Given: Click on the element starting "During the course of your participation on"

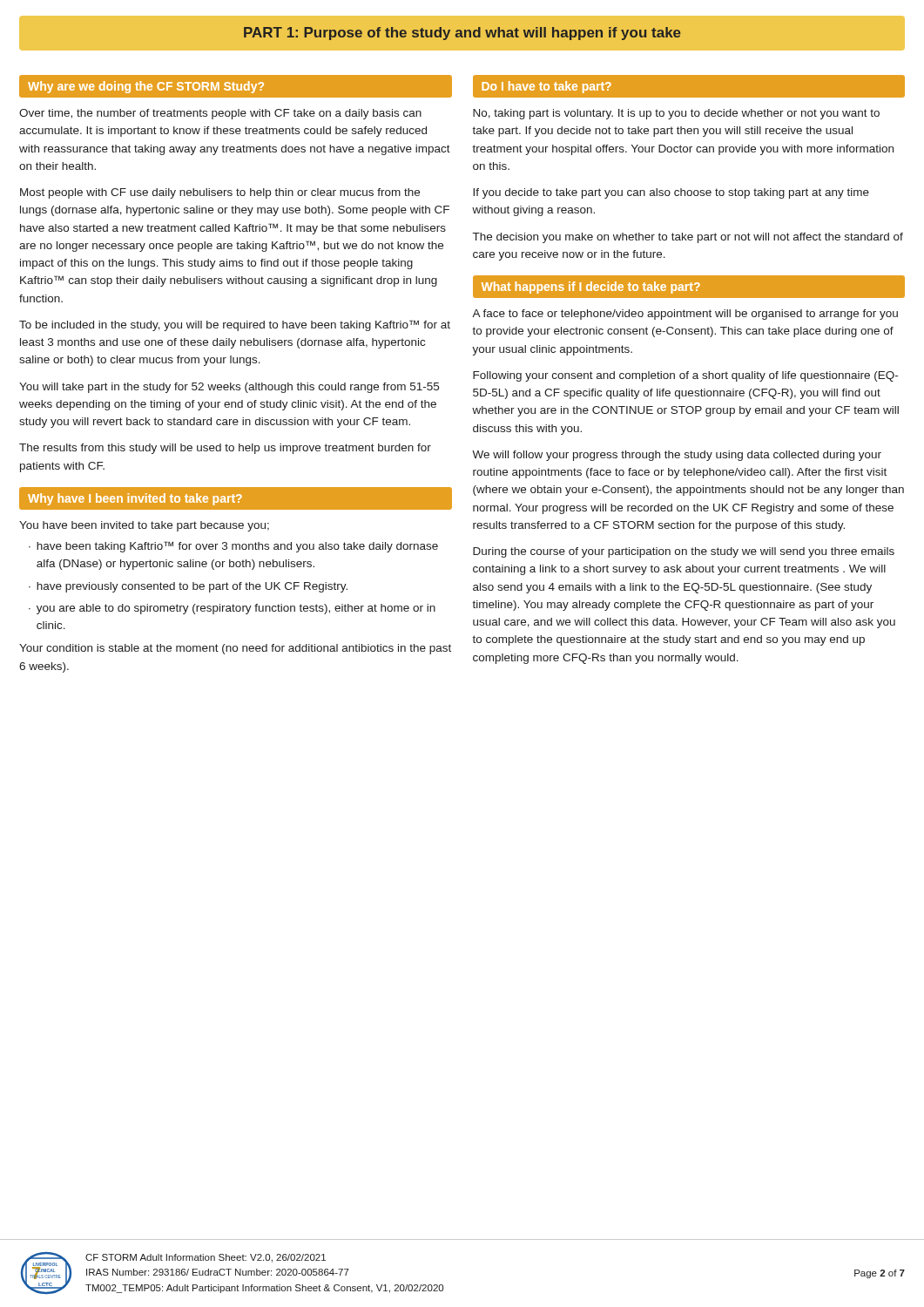Looking at the screenshot, I should point(684,604).
